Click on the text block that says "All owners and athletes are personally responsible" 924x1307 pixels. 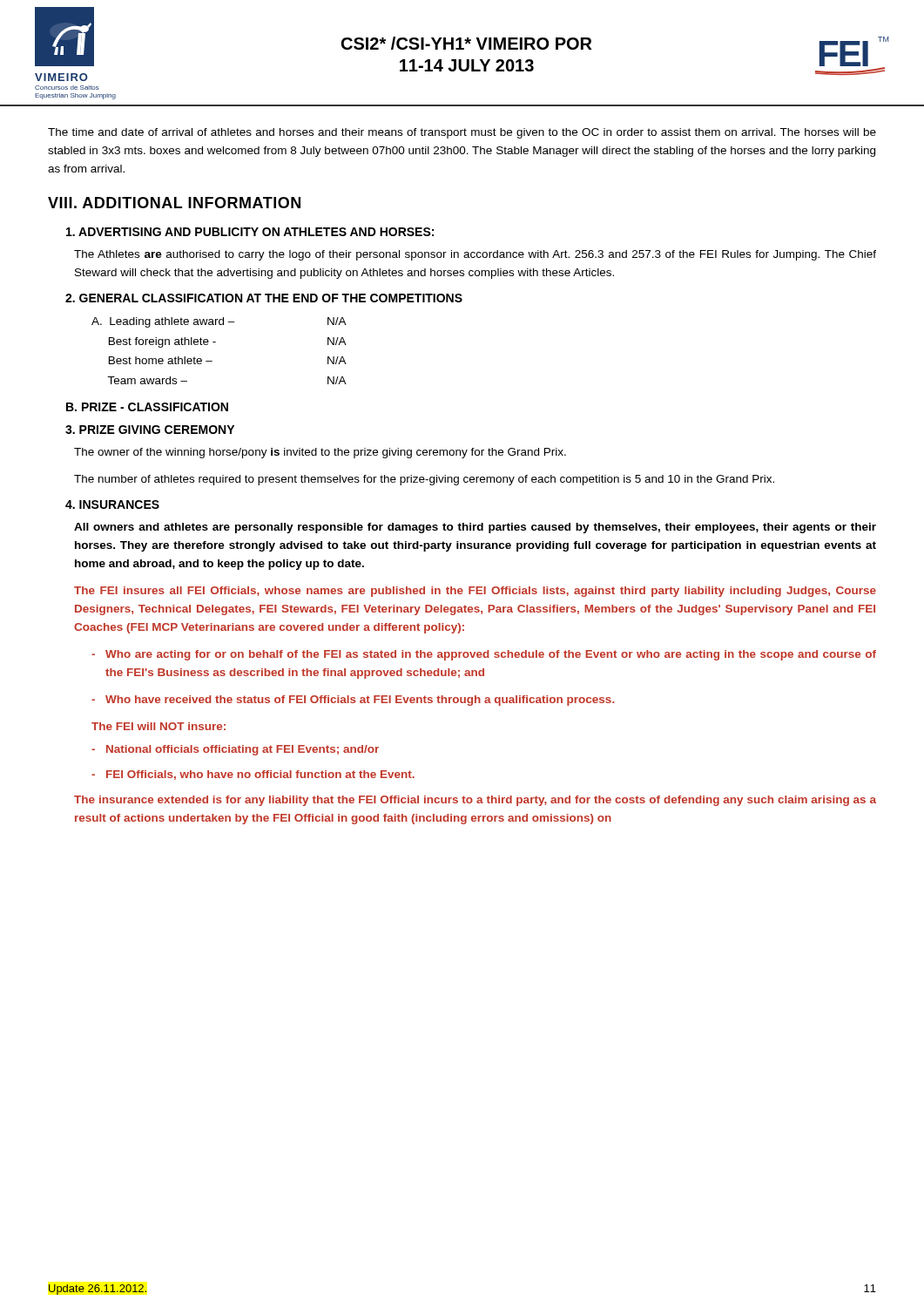coord(475,545)
